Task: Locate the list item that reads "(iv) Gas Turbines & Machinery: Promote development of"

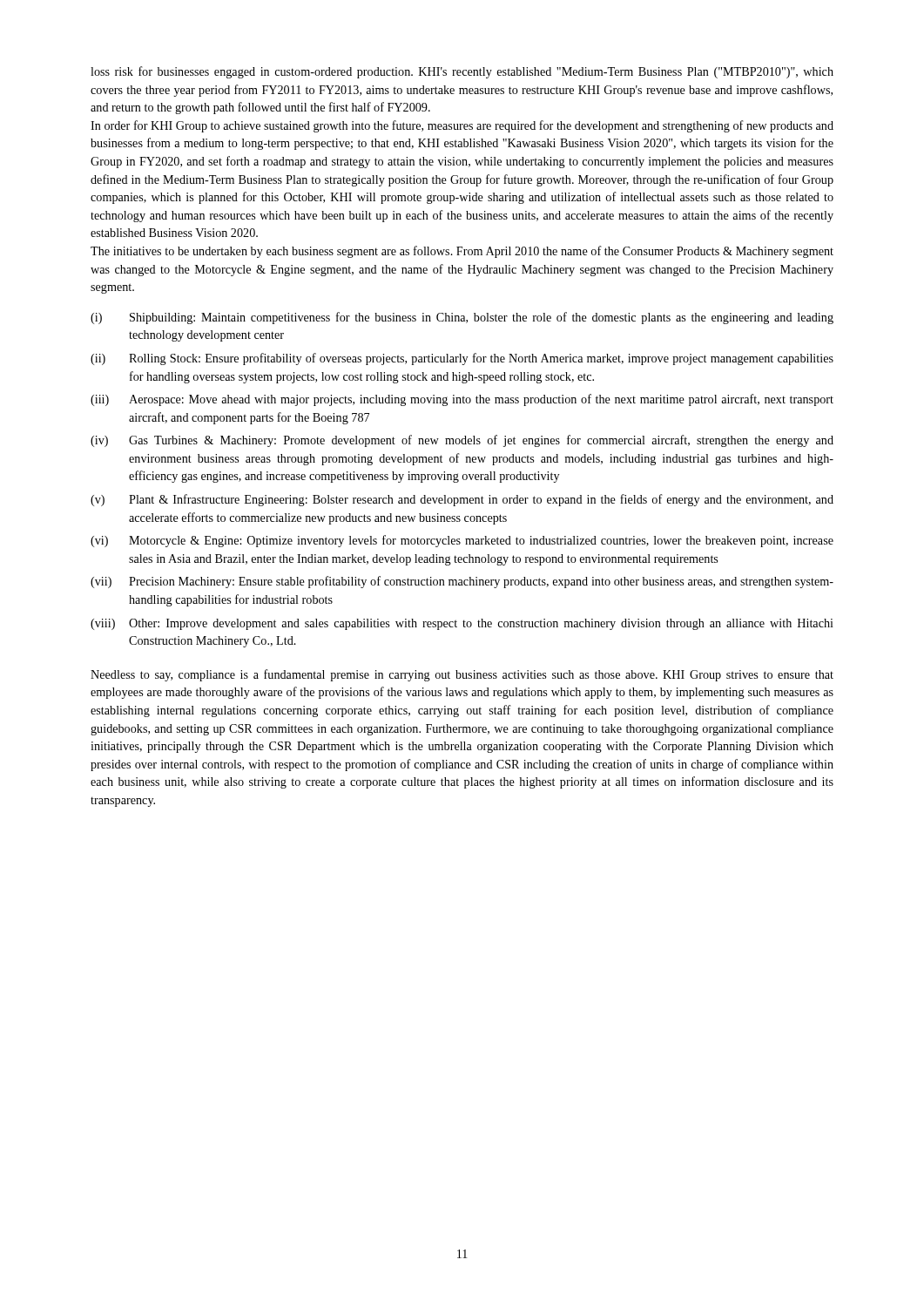Action: coord(462,458)
